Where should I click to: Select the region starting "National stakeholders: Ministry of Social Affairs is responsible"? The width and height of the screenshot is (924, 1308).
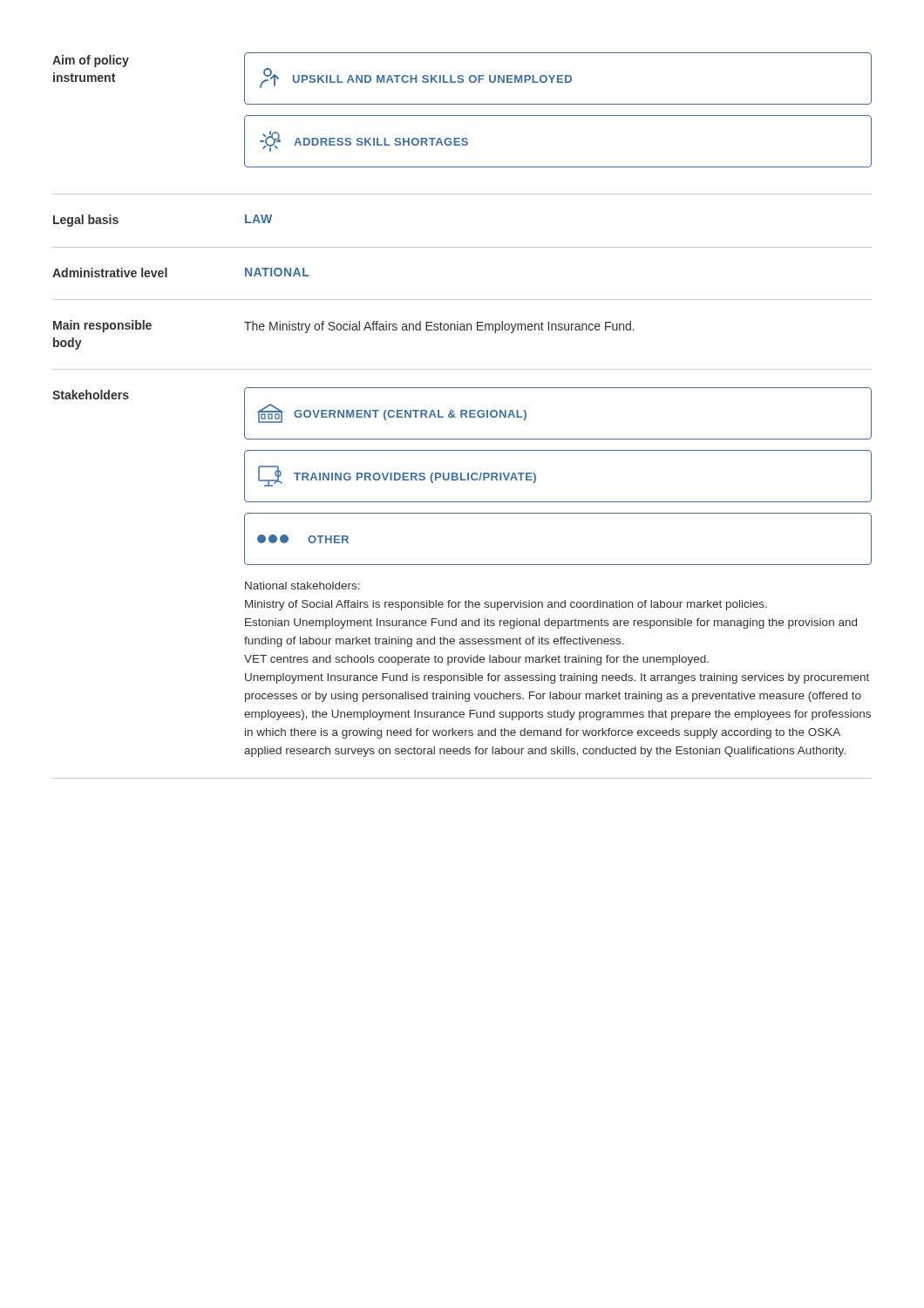(x=558, y=668)
